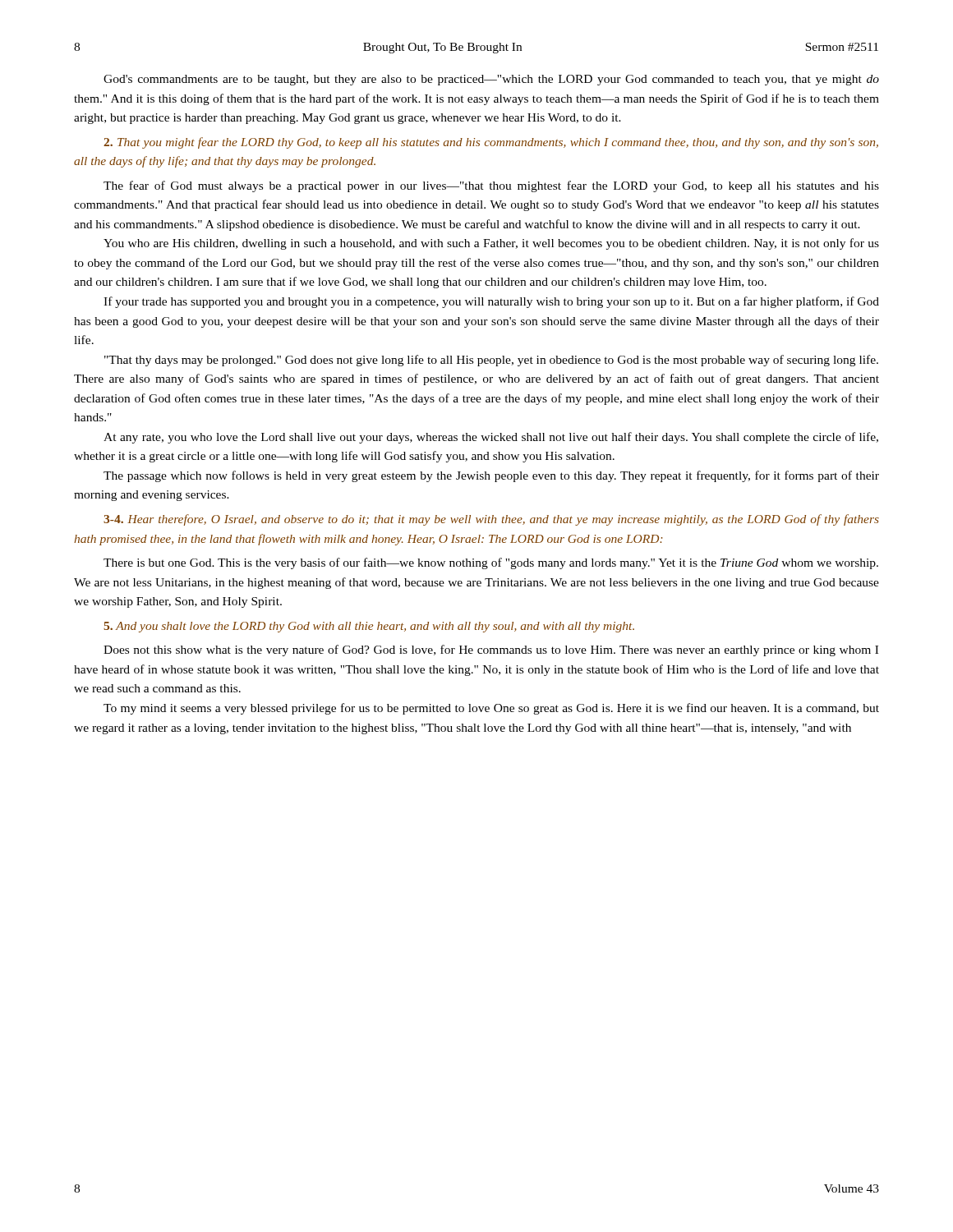The width and height of the screenshot is (953, 1232).
Task: Locate the block of text that opens with "At any rate, you who love"
Action: tap(476, 446)
